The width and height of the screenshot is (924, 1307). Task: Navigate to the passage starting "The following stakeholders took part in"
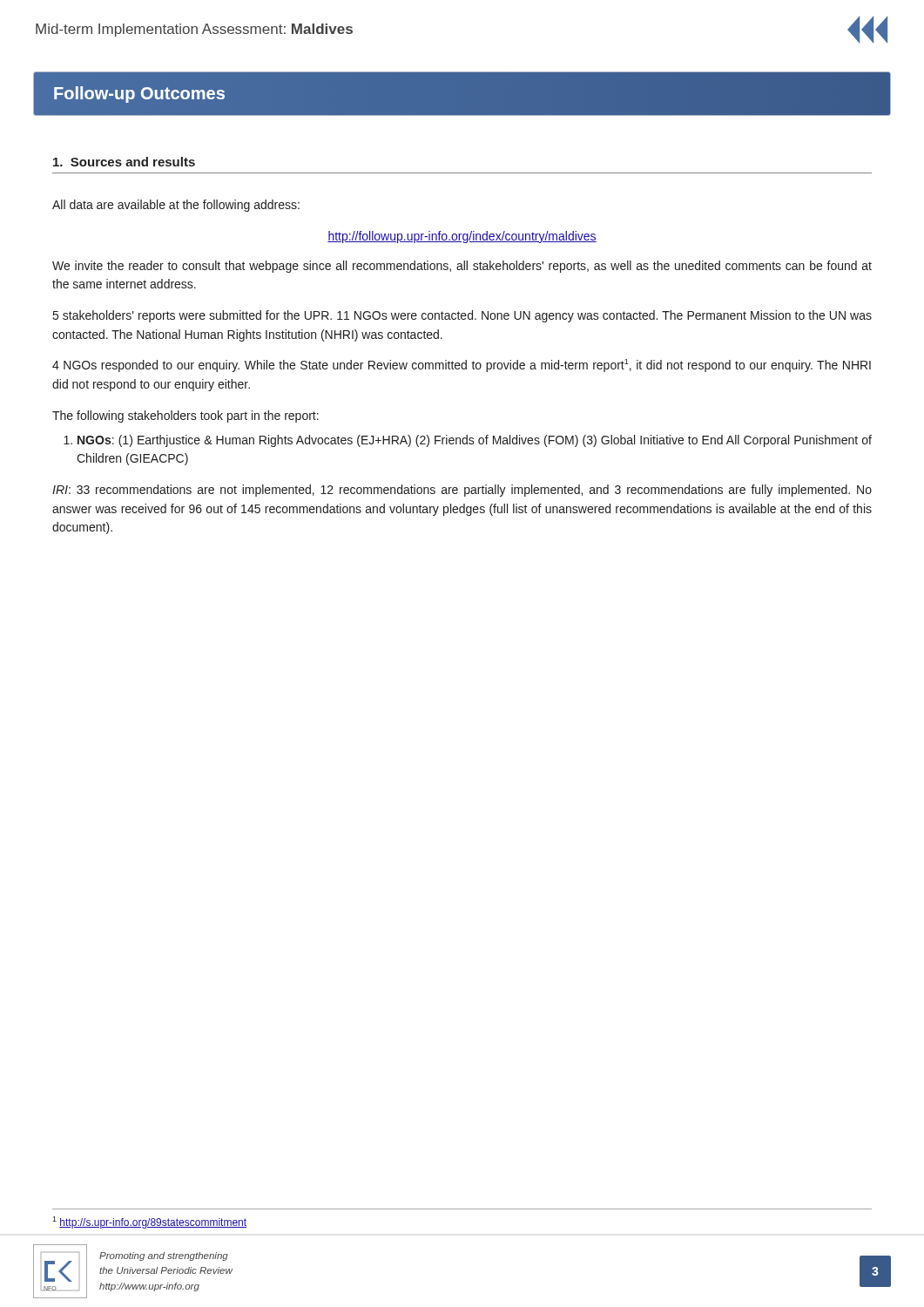coord(186,415)
